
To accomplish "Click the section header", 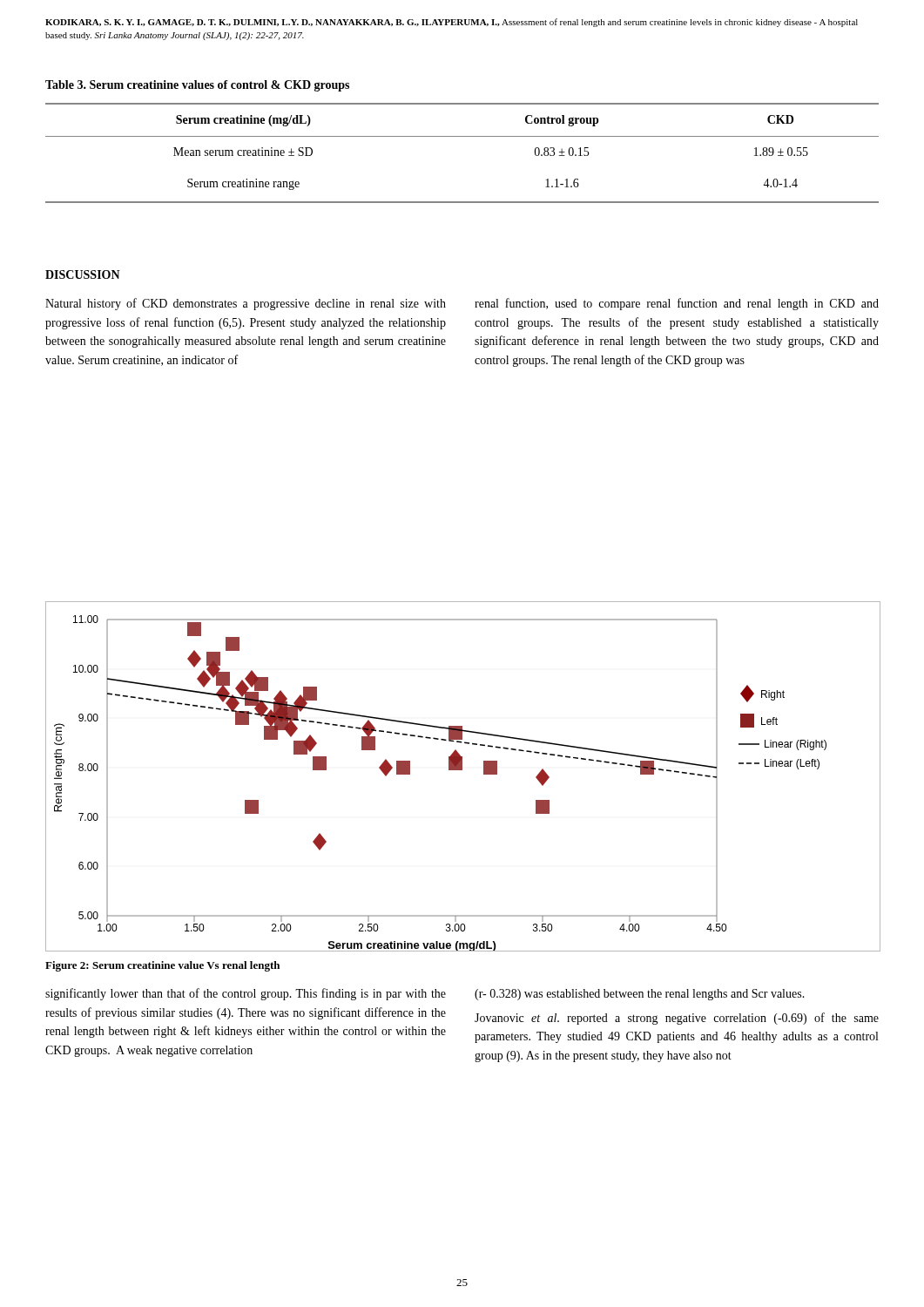I will coord(83,275).
